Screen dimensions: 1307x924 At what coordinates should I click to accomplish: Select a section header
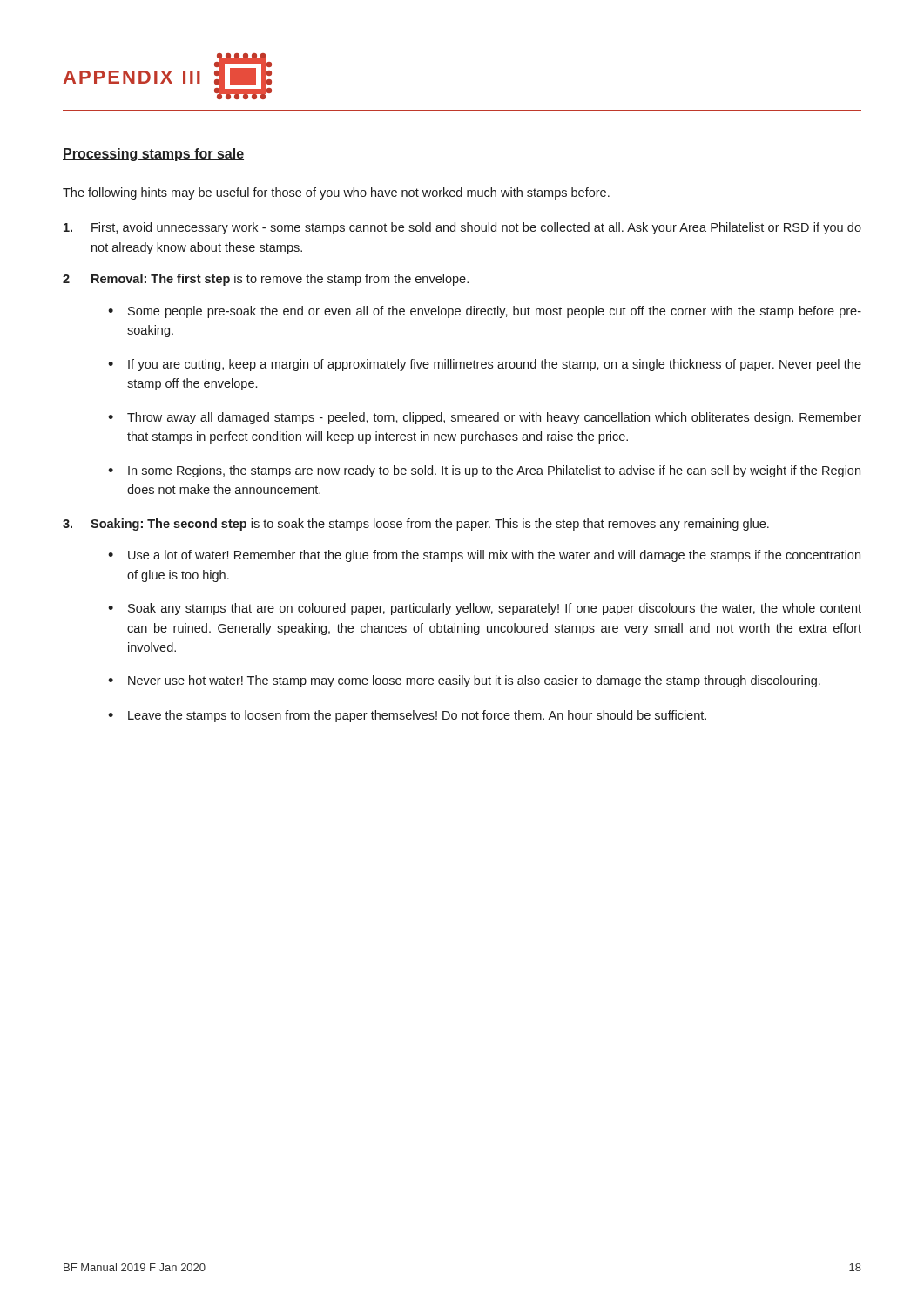[153, 154]
